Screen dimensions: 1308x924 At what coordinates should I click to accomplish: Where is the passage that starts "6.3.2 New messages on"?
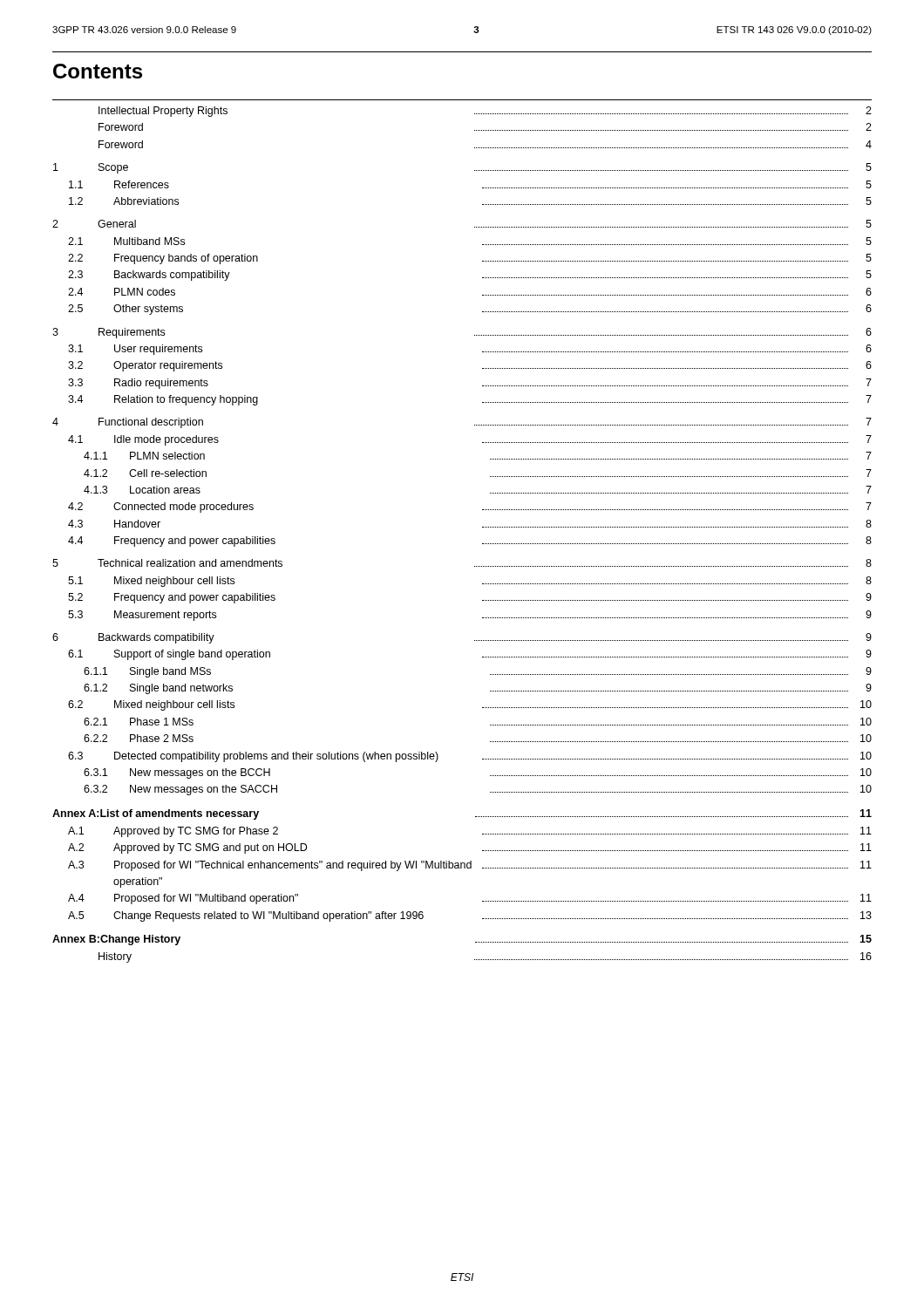click(95, 789)
